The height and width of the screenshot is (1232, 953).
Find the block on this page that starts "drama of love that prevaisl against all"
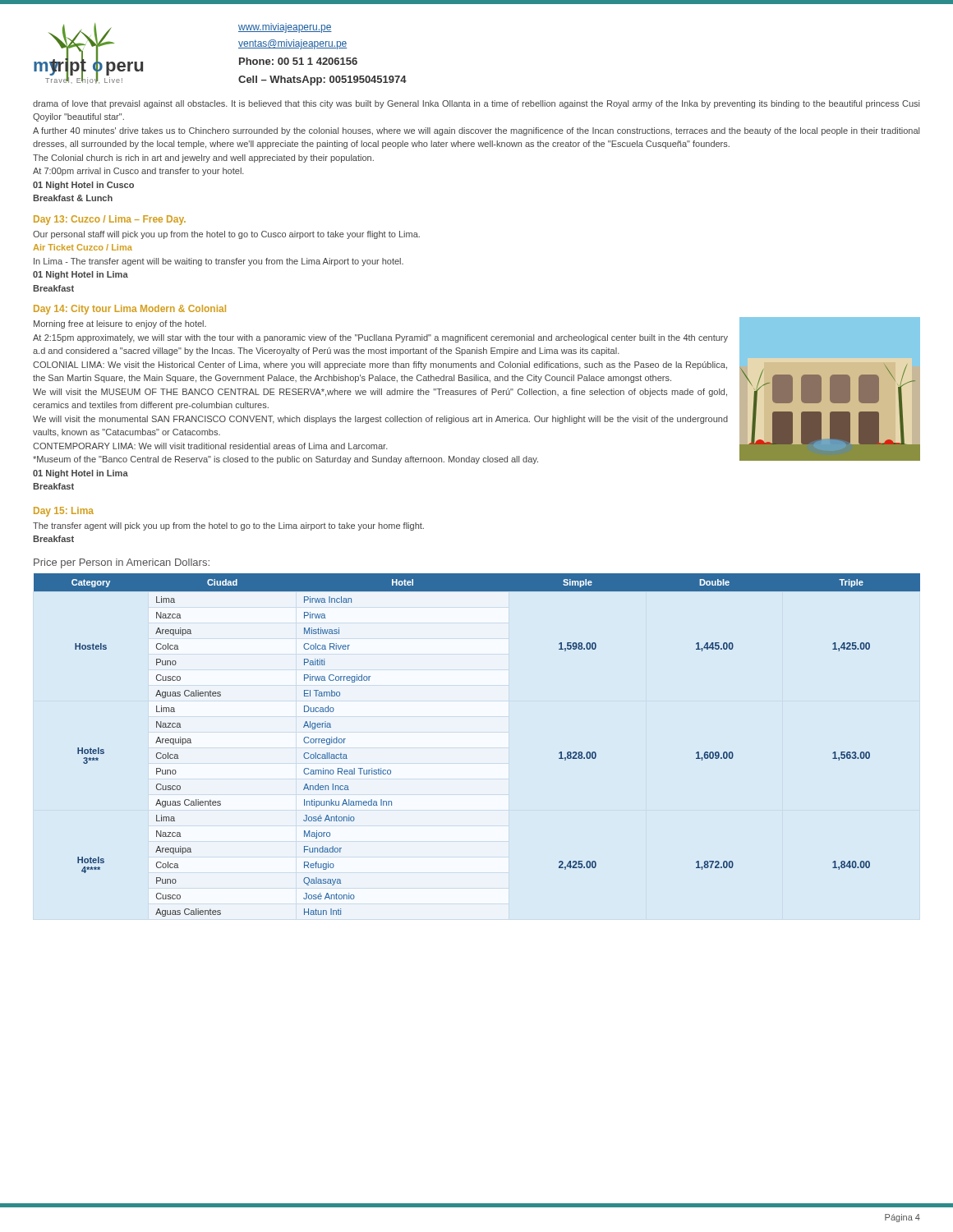coord(476,151)
